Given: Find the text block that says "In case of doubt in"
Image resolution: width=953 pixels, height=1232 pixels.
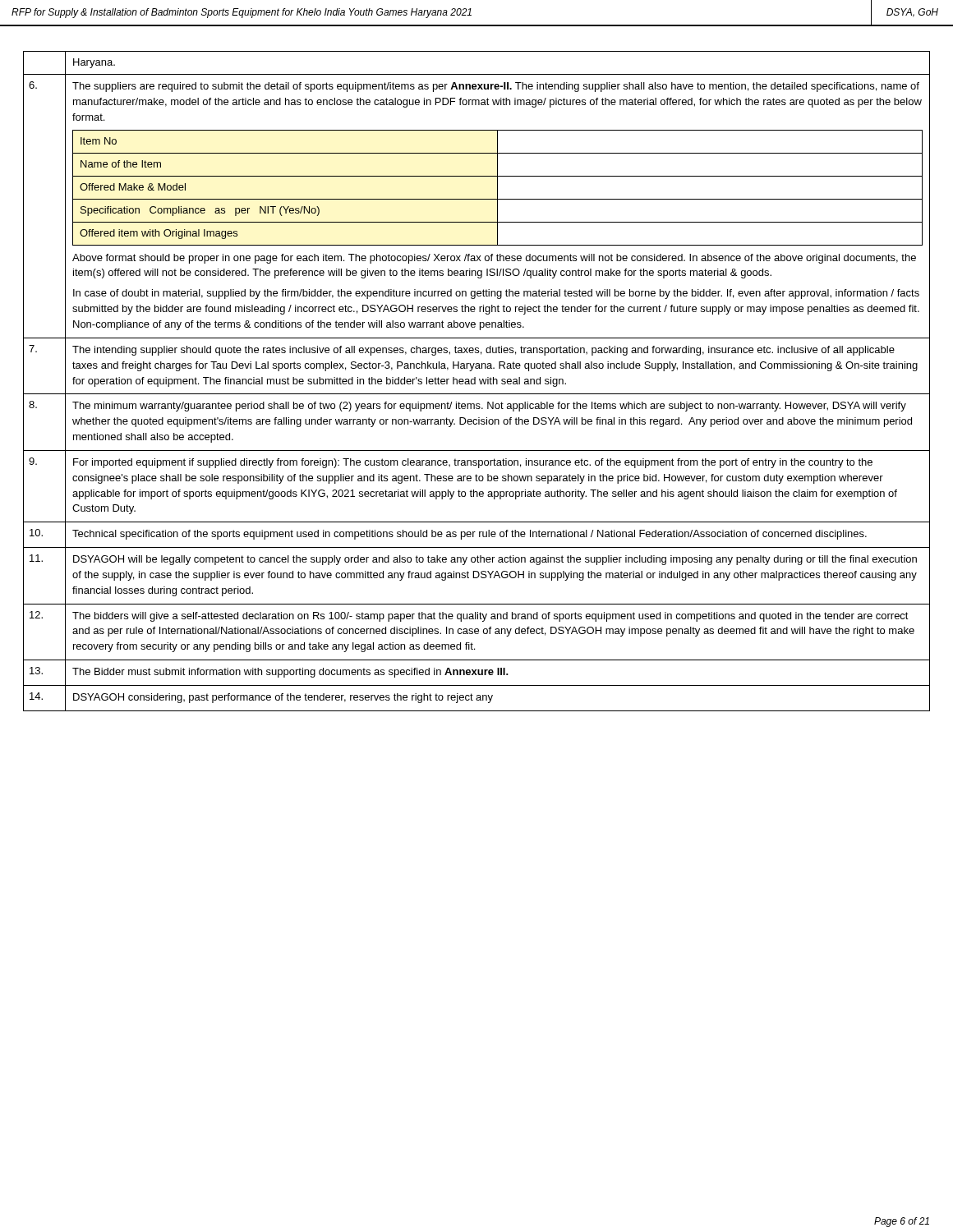Looking at the screenshot, I should [496, 309].
